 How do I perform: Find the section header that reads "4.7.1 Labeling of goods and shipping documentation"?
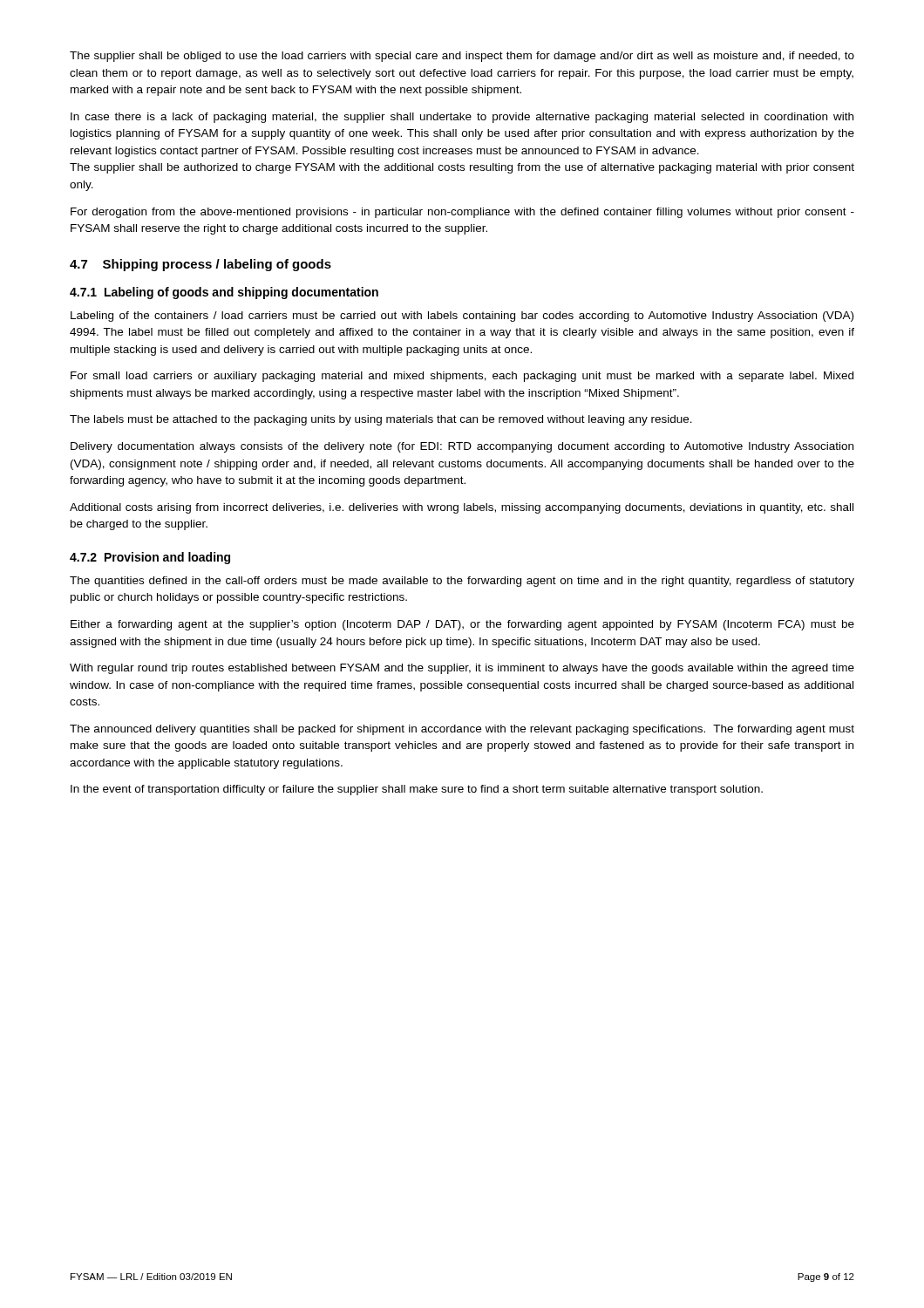click(224, 292)
